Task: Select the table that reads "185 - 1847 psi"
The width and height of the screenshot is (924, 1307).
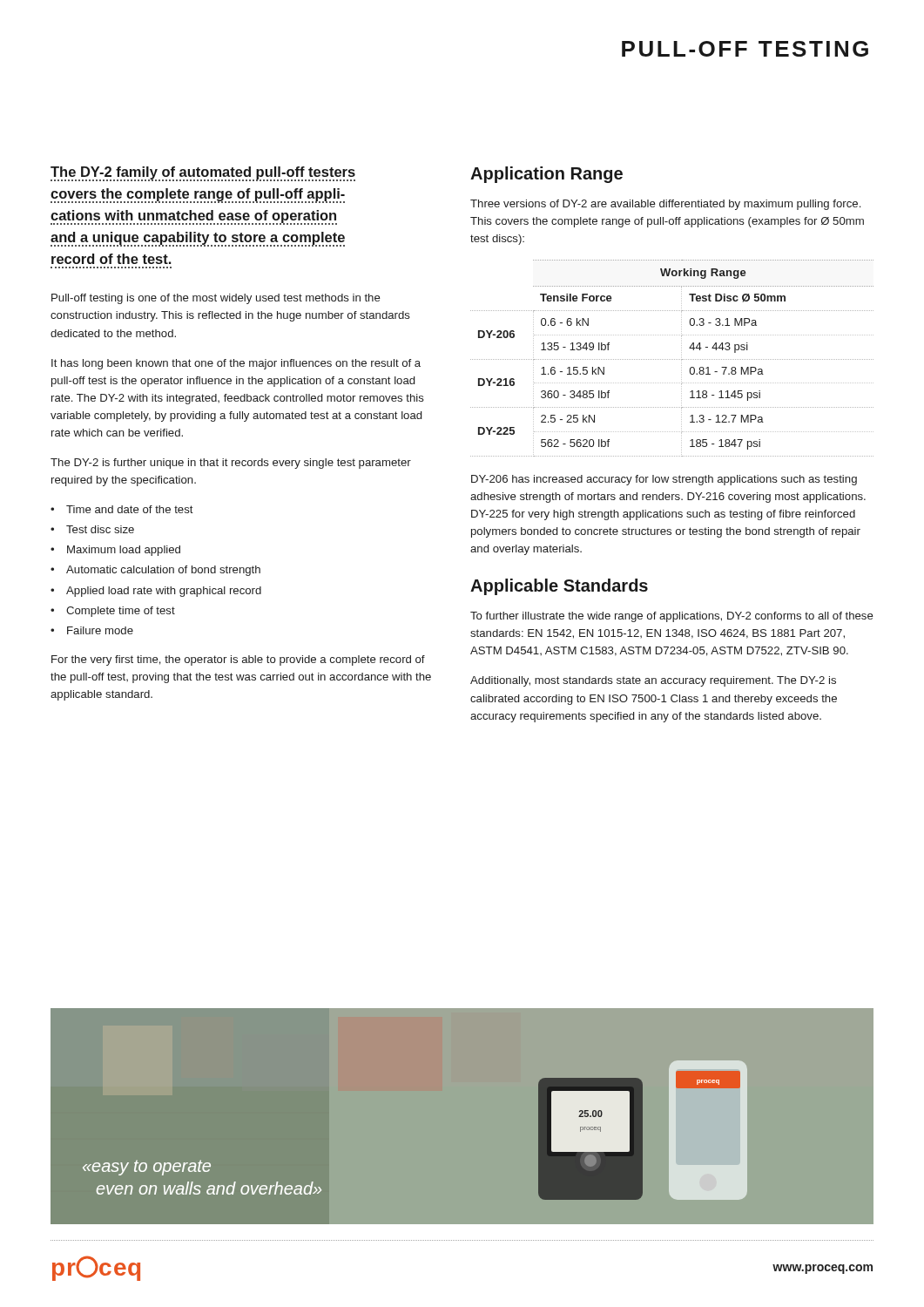Action: click(x=672, y=358)
